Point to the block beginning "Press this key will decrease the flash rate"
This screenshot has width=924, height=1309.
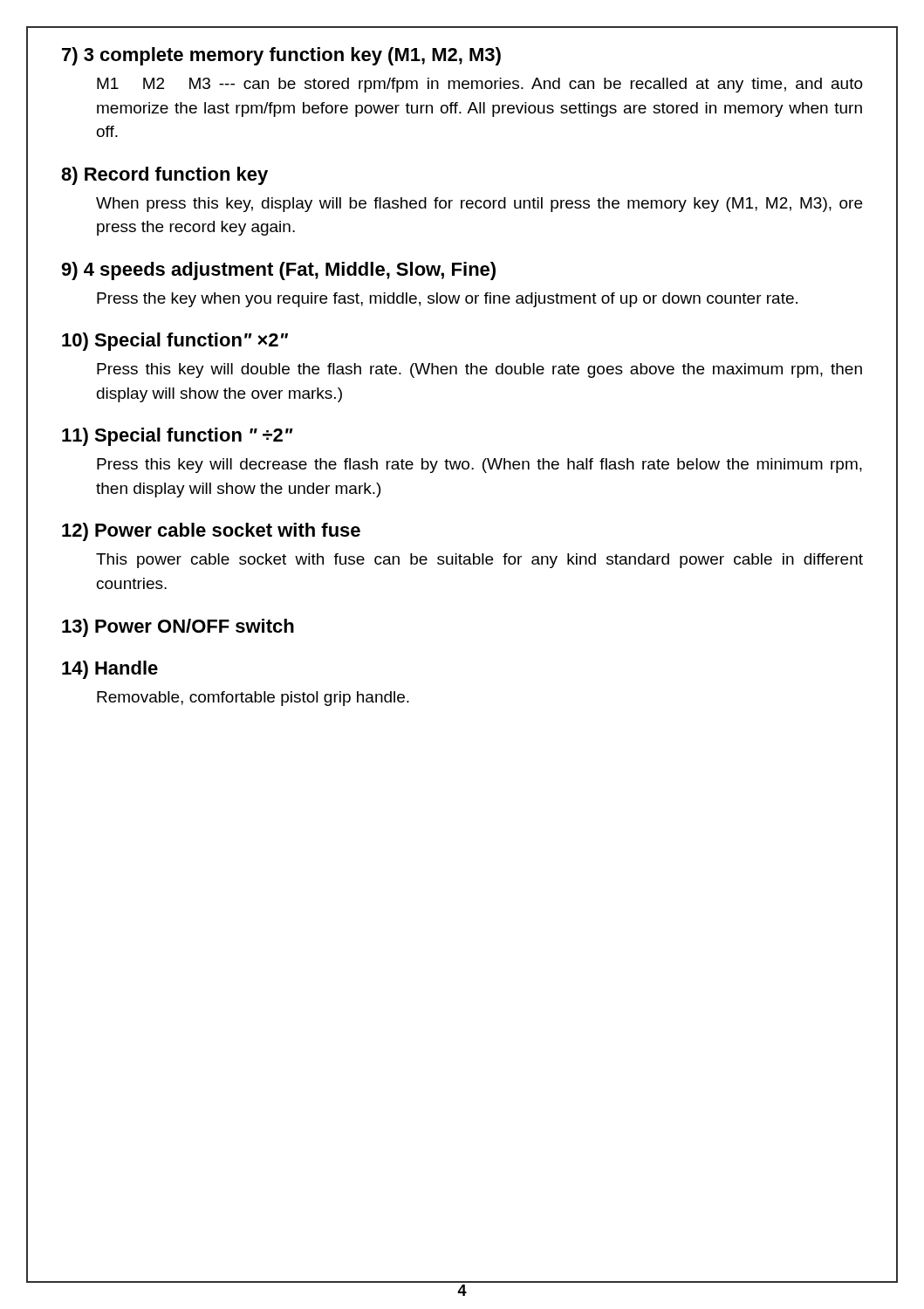tap(479, 476)
